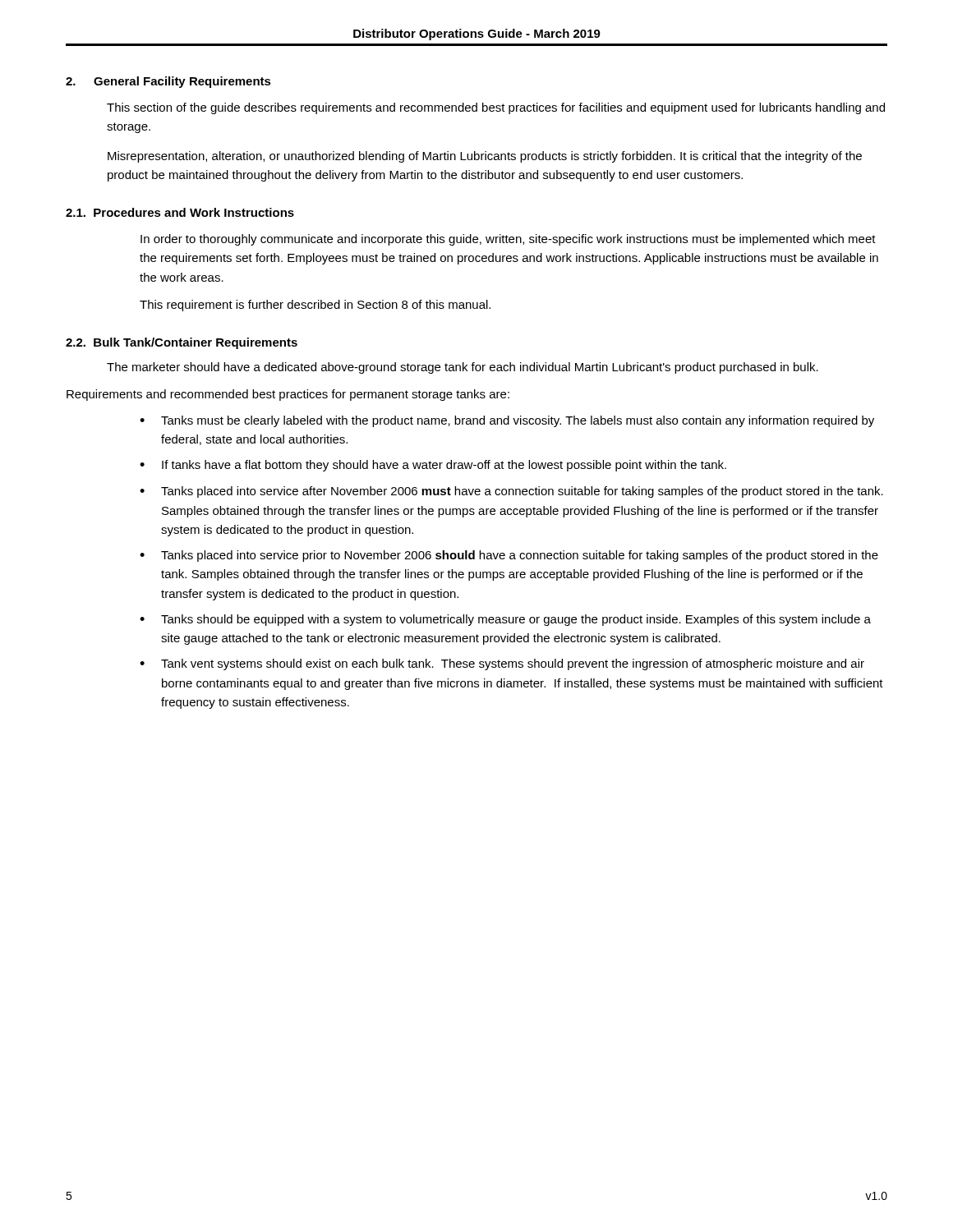
Task: Find the section header containing "2. General Facility"
Action: (168, 81)
